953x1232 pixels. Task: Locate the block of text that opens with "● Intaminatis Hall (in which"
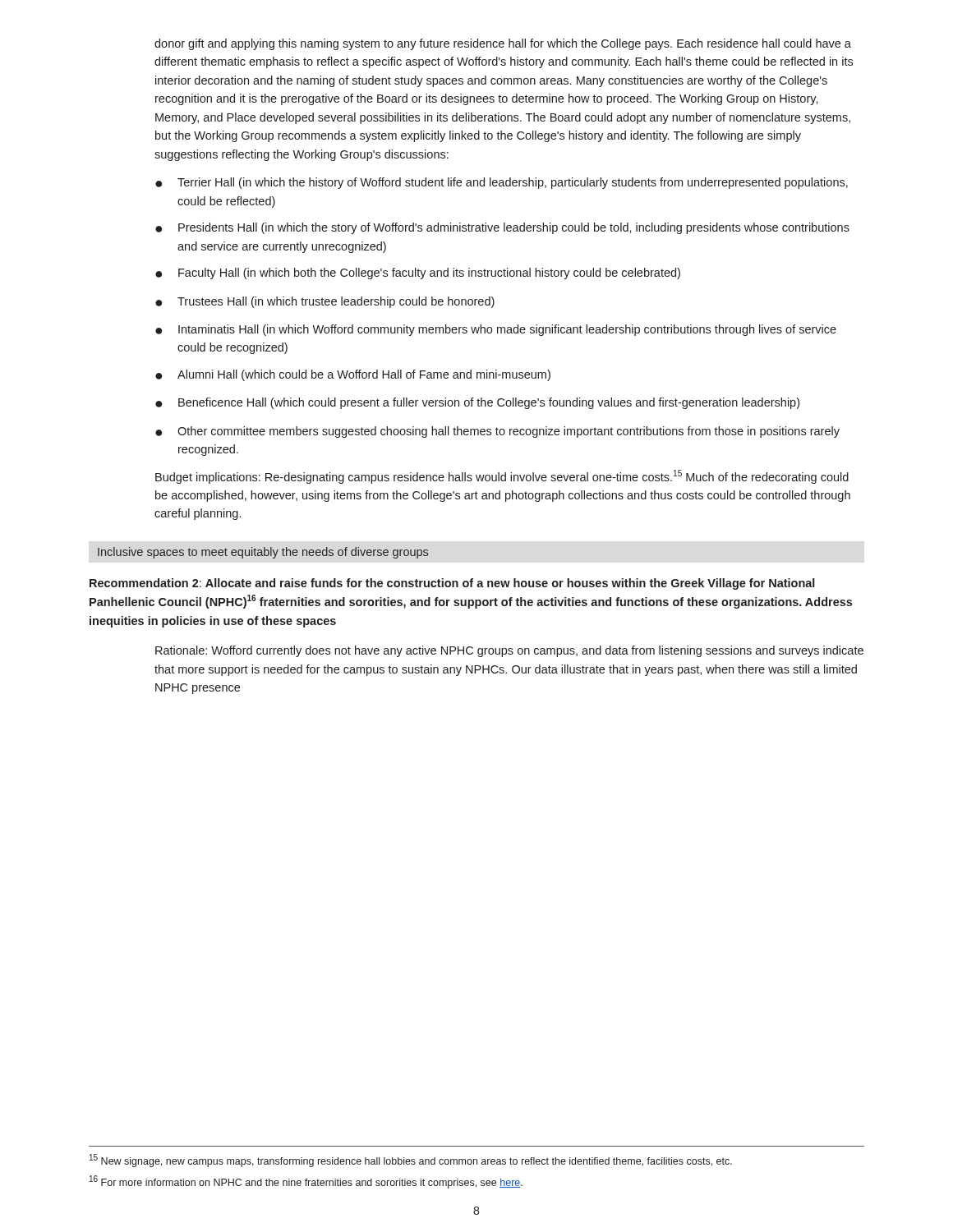(509, 339)
